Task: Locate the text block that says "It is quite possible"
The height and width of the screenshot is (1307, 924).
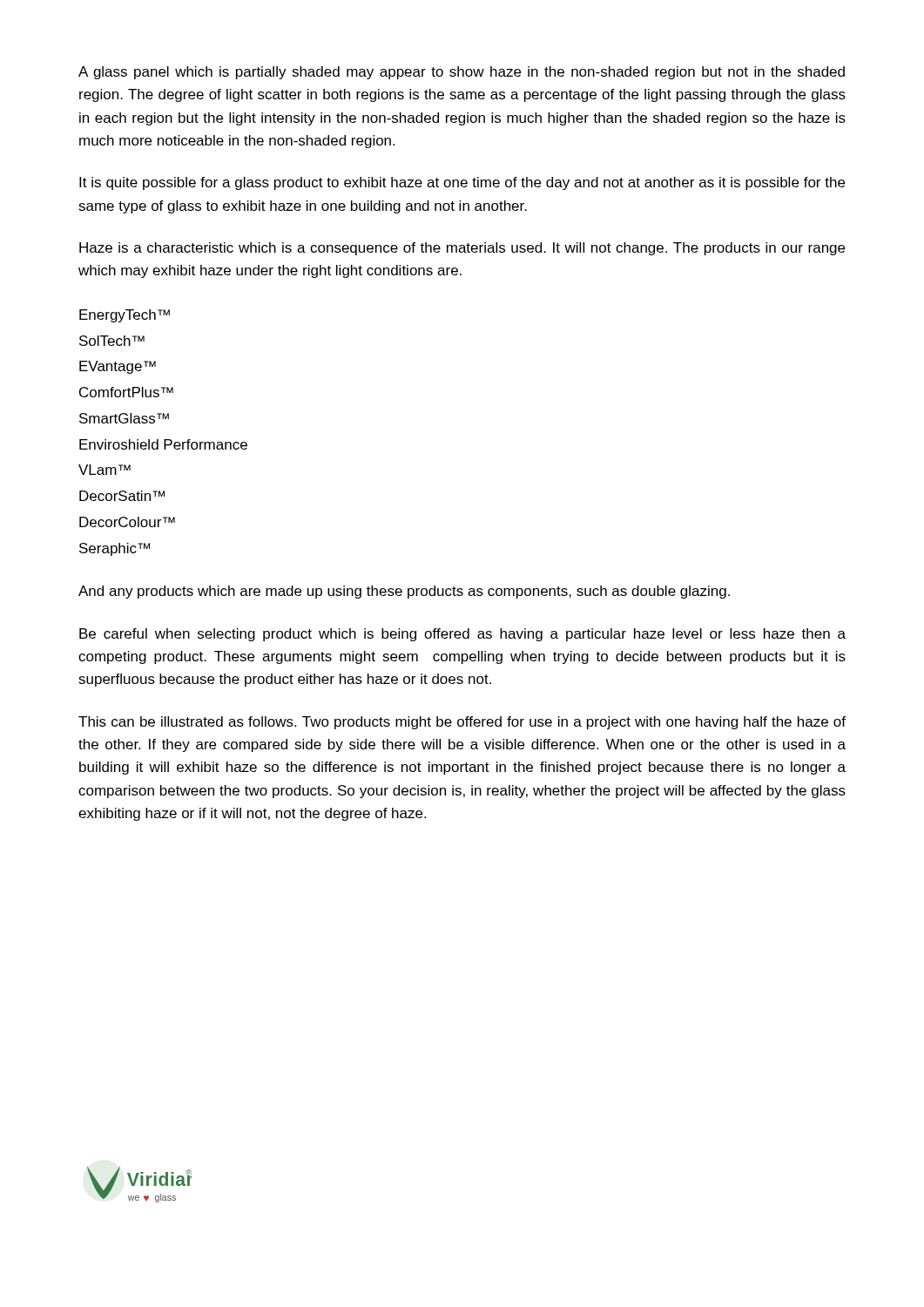Action: pyautogui.click(x=462, y=194)
